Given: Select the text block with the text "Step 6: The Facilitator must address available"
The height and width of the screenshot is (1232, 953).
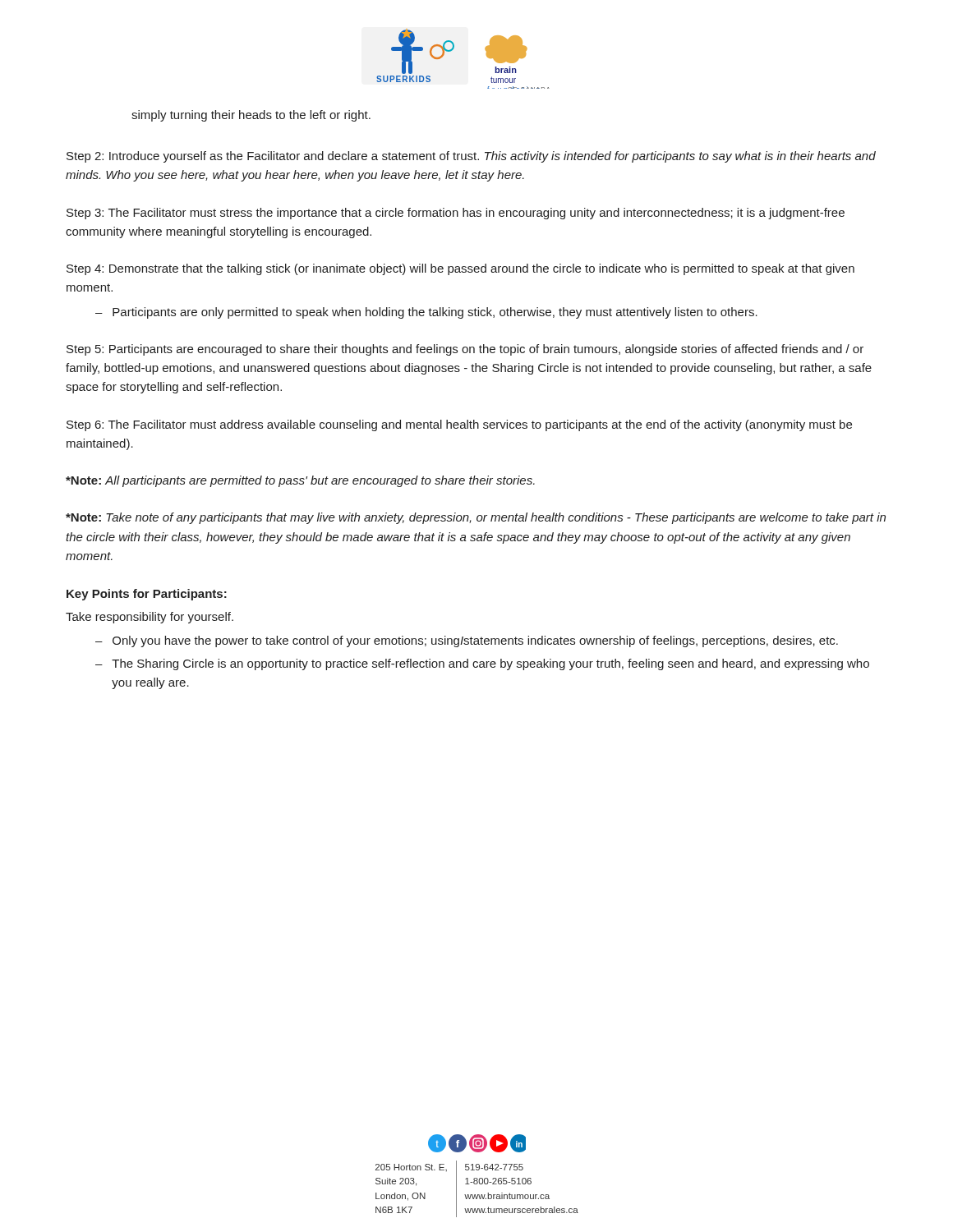Looking at the screenshot, I should [459, 433].
